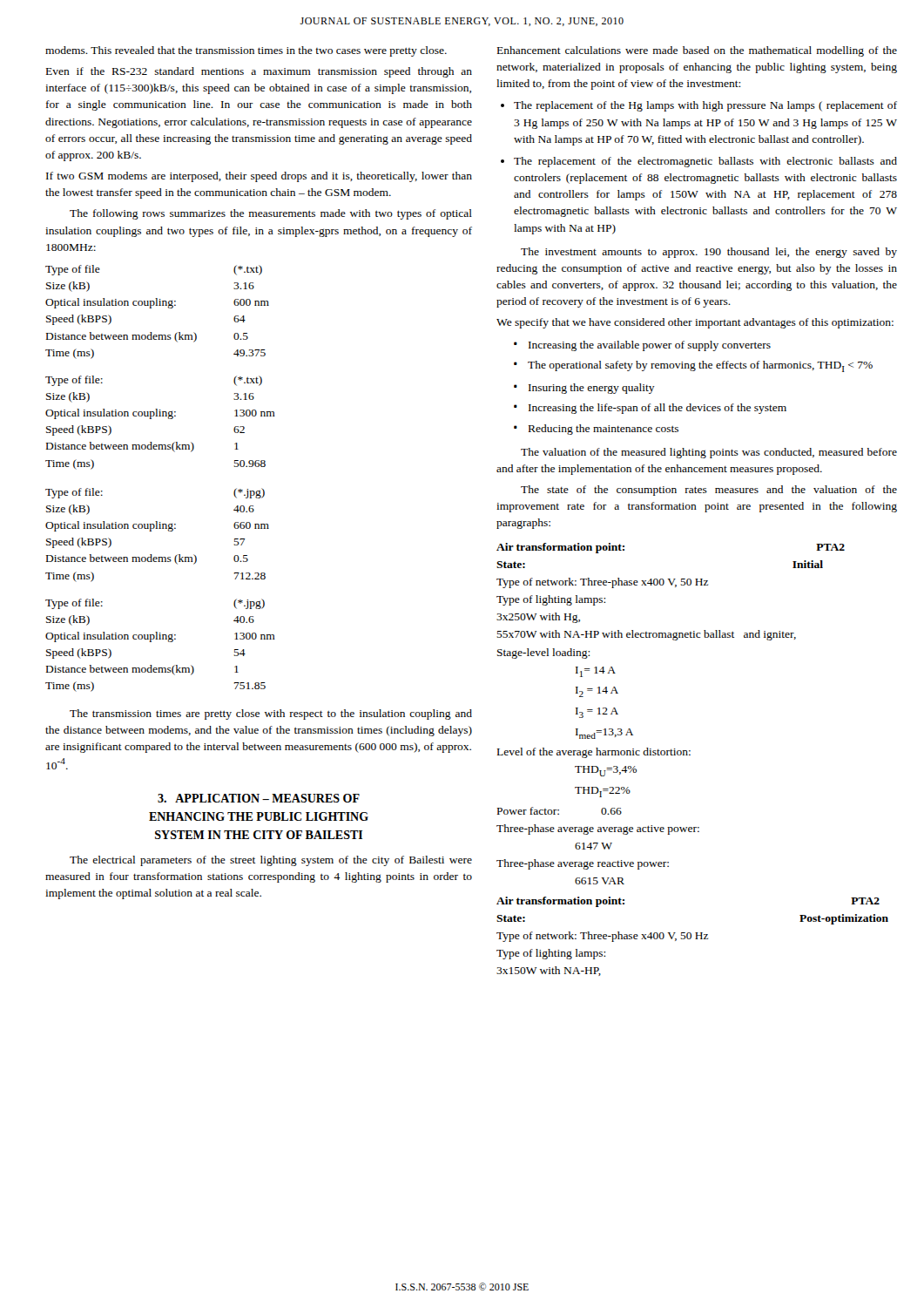Find the list item with the text "▪ Insuring the energy quality"

[x=584, y=387]
